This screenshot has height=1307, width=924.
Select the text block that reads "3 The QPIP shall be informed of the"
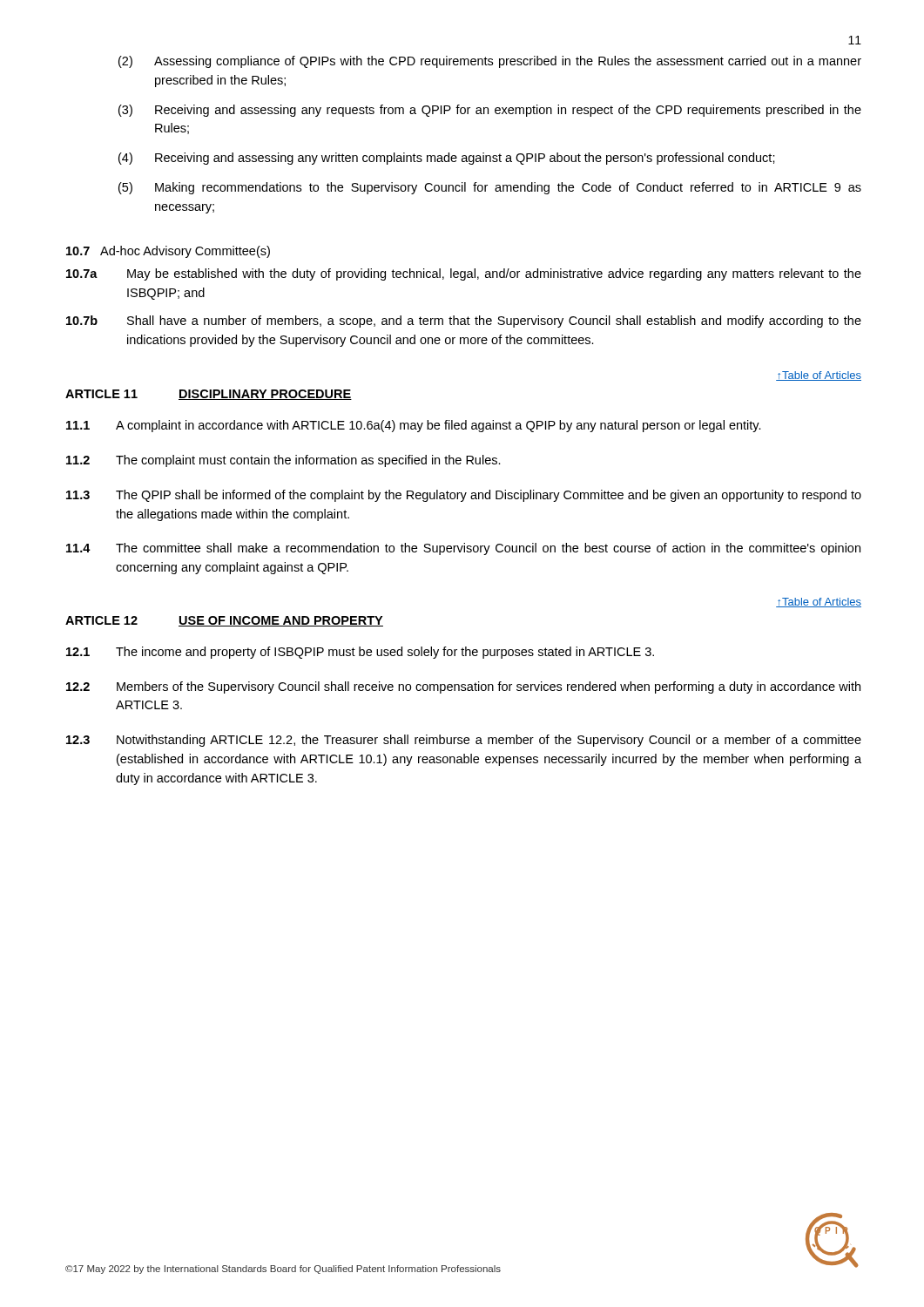(x=463, y=505)
